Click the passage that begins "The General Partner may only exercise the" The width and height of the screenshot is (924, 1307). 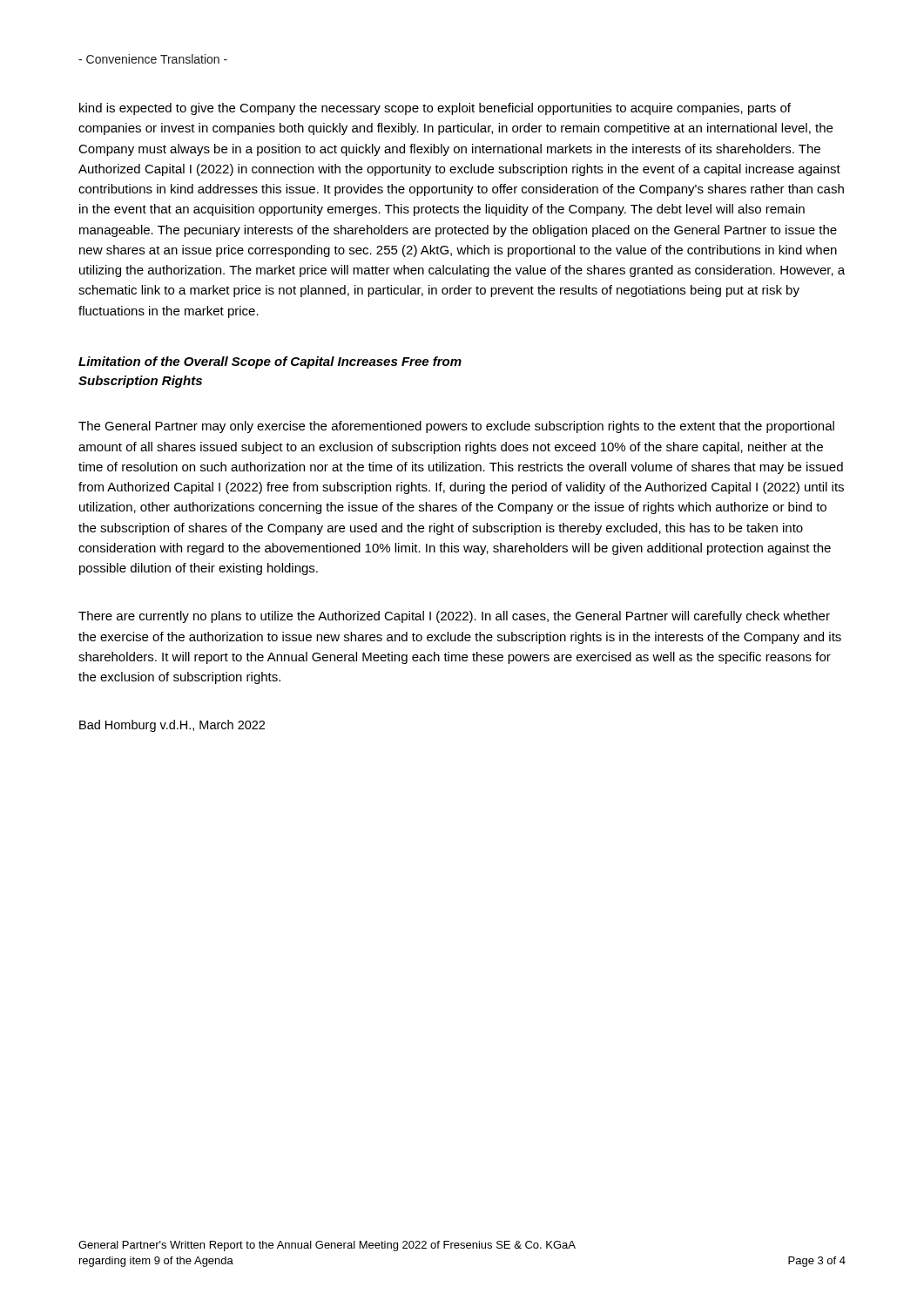coord(461,497)
